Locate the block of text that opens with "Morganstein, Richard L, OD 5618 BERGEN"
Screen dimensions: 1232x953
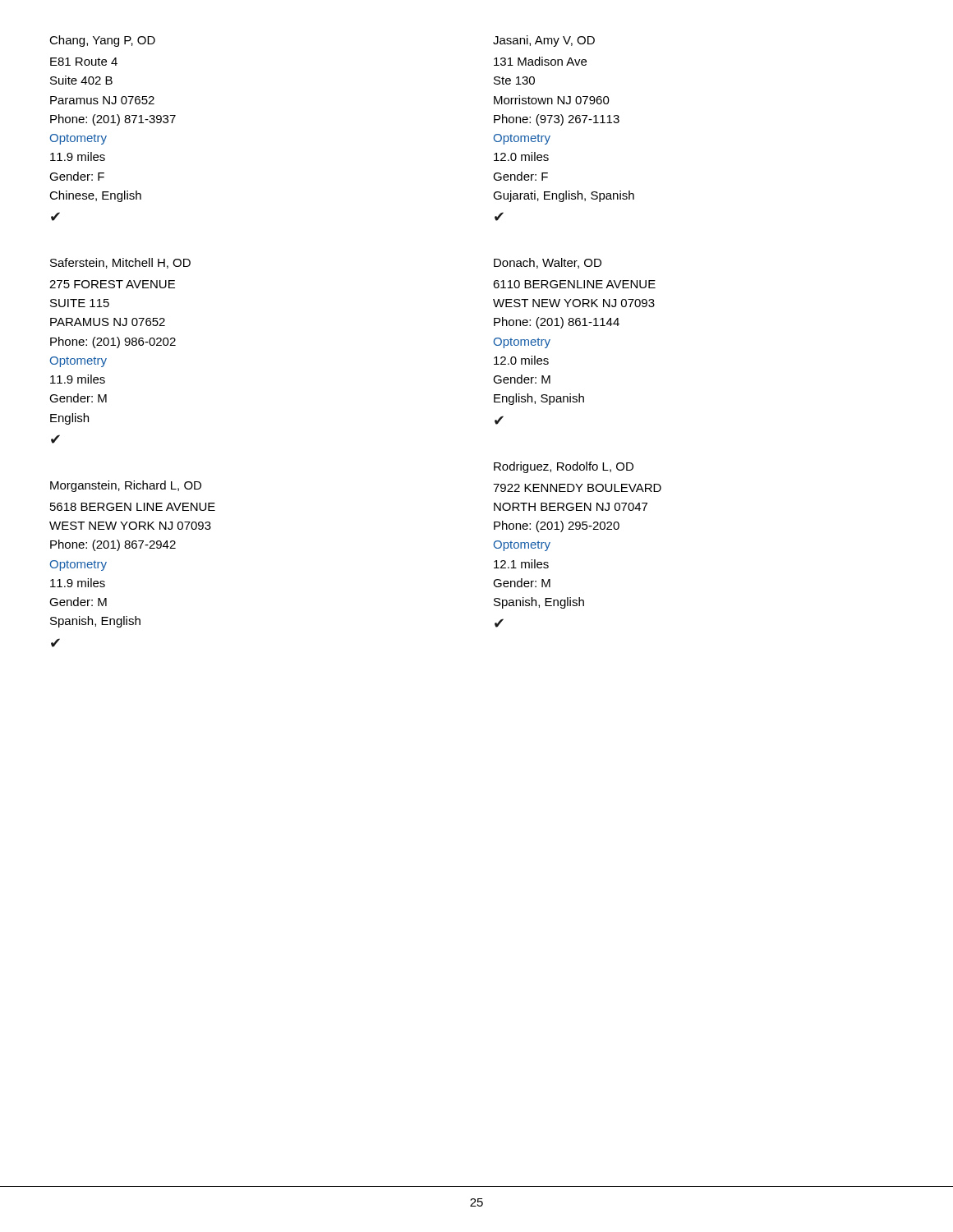tap(126, 486)
